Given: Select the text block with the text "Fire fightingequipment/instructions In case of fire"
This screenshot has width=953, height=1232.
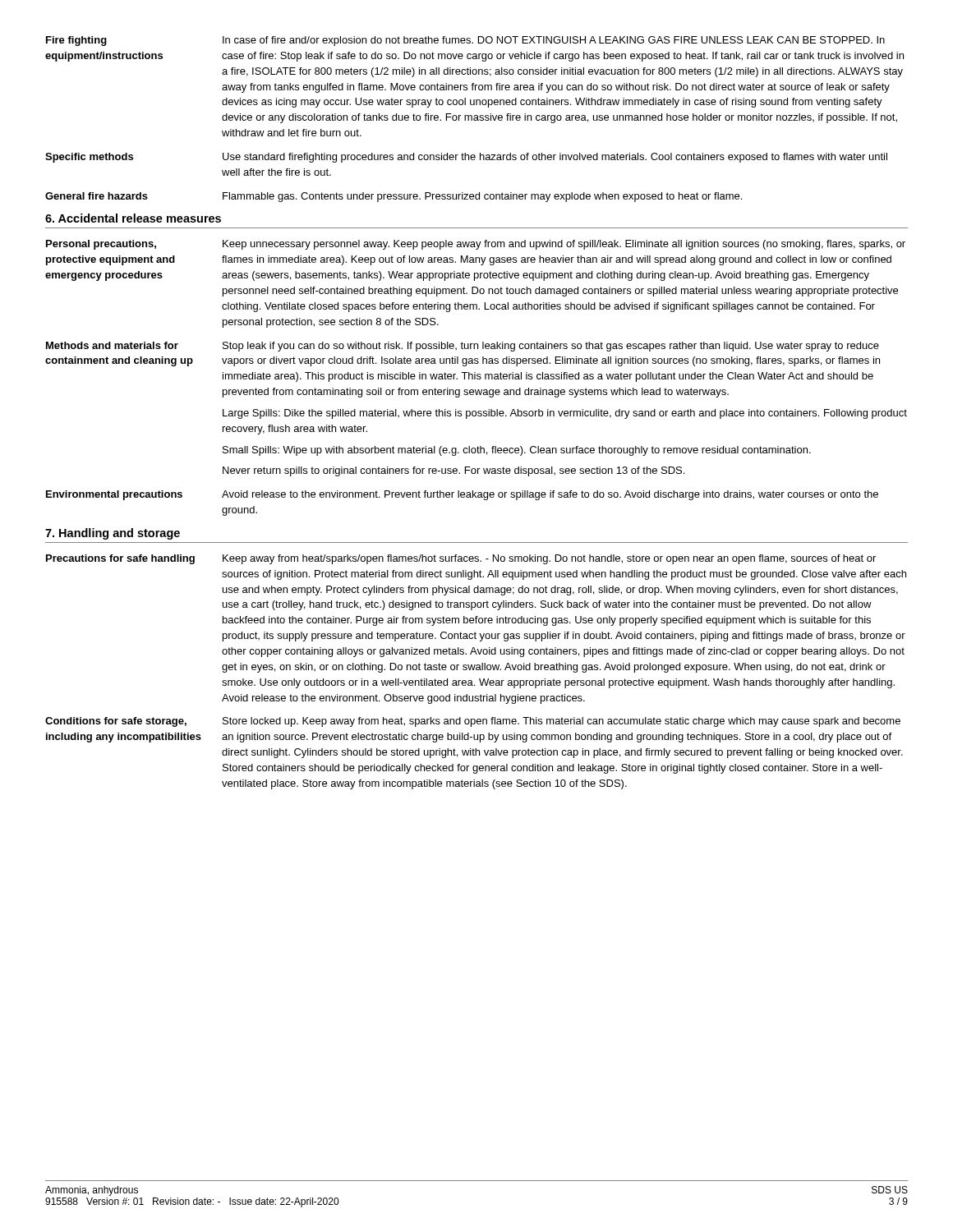Looking at the screenshot, I should pos(476,87).
